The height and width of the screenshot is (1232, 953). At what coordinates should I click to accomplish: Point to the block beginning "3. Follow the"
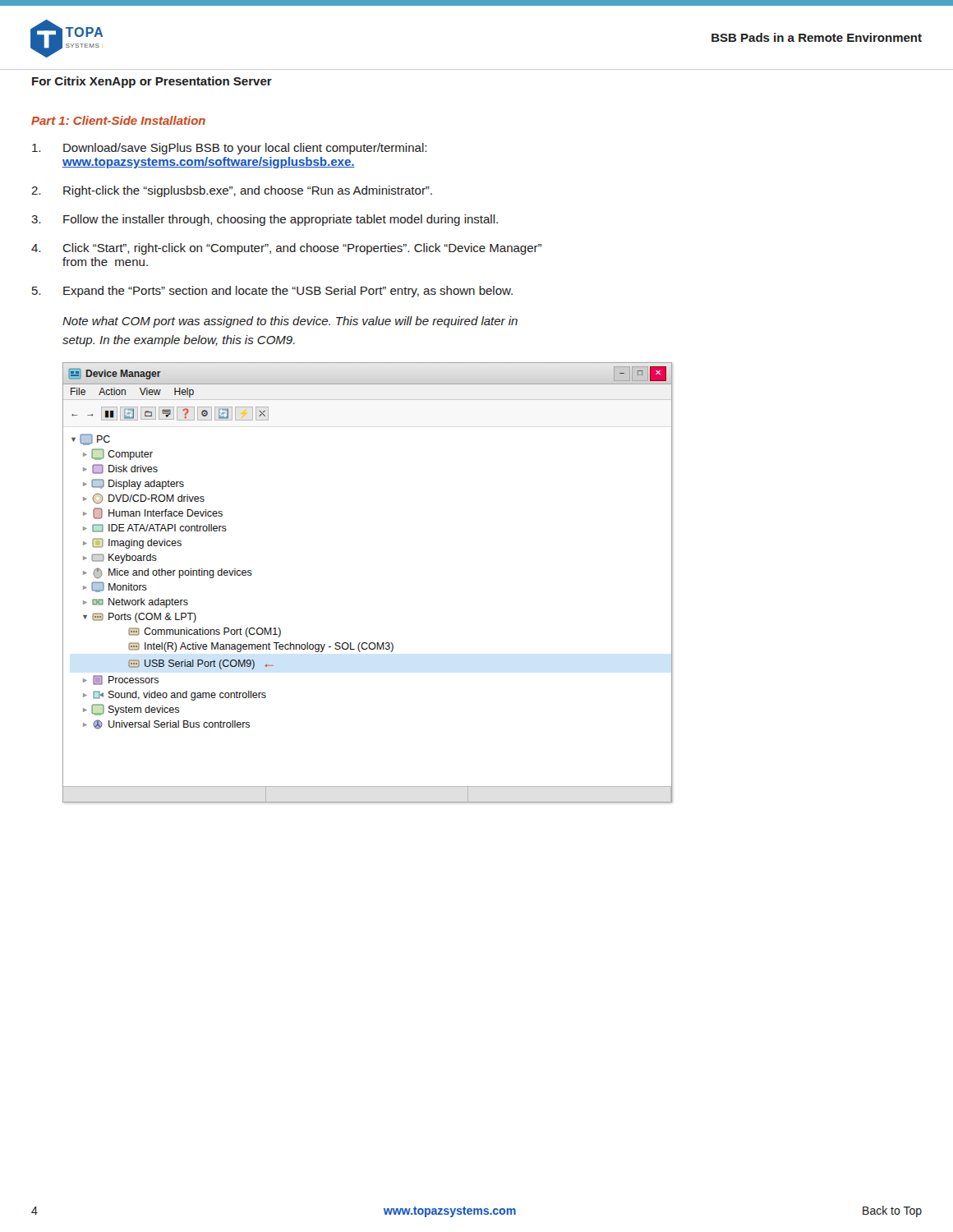tap(476, 219)
